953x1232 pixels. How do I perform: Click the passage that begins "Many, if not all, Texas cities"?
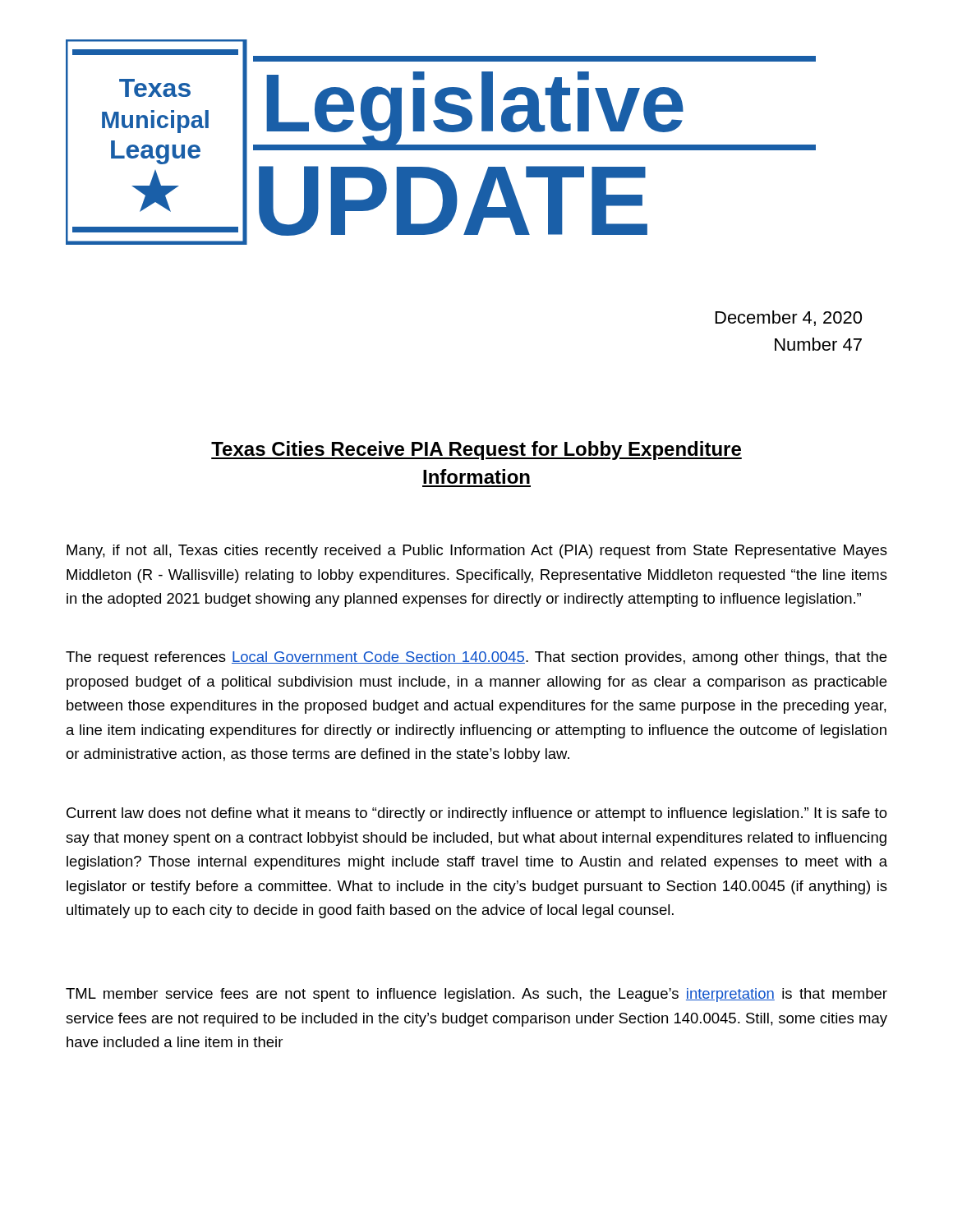click(476, 574)
